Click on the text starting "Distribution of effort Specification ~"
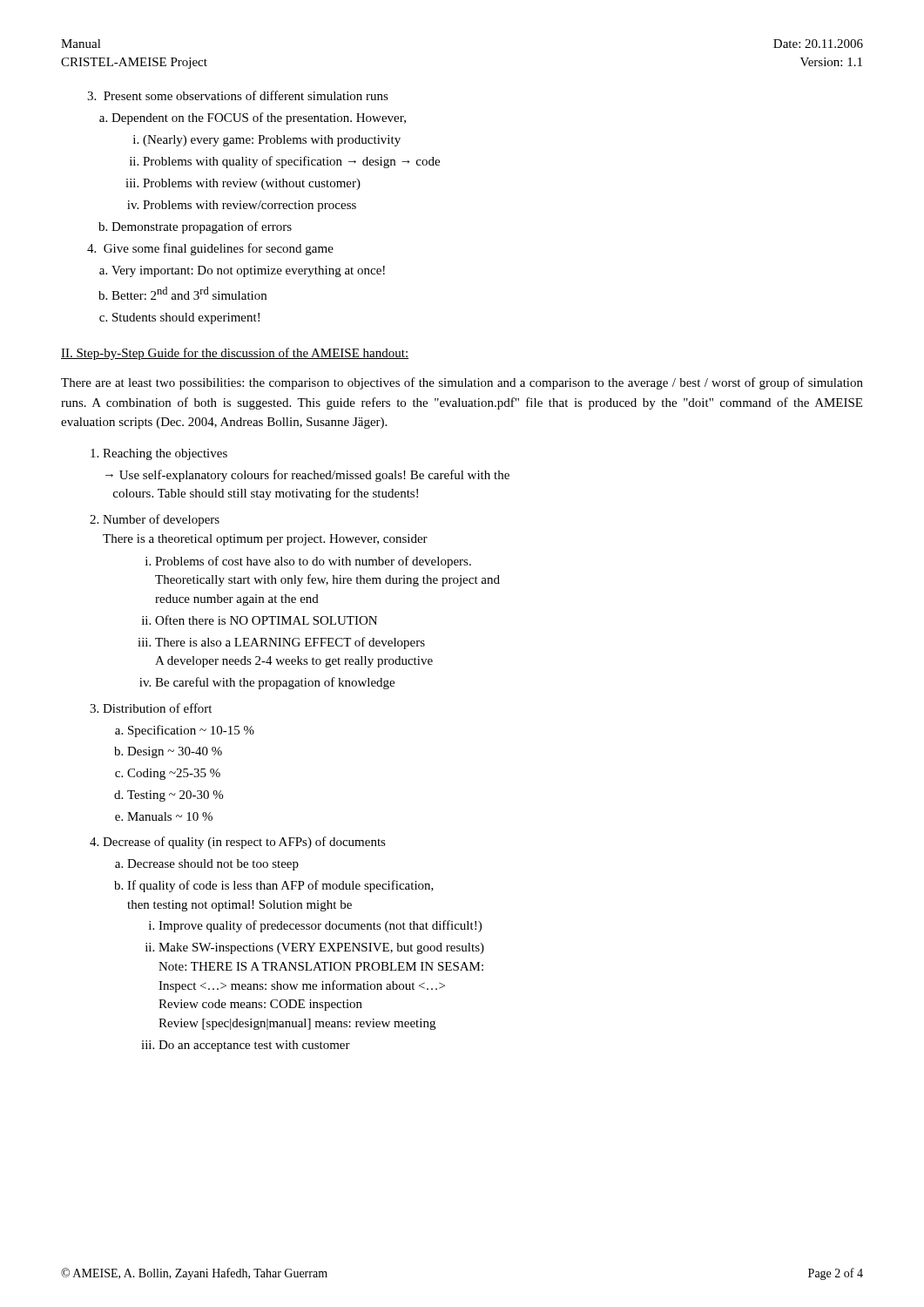 point(157,708)
